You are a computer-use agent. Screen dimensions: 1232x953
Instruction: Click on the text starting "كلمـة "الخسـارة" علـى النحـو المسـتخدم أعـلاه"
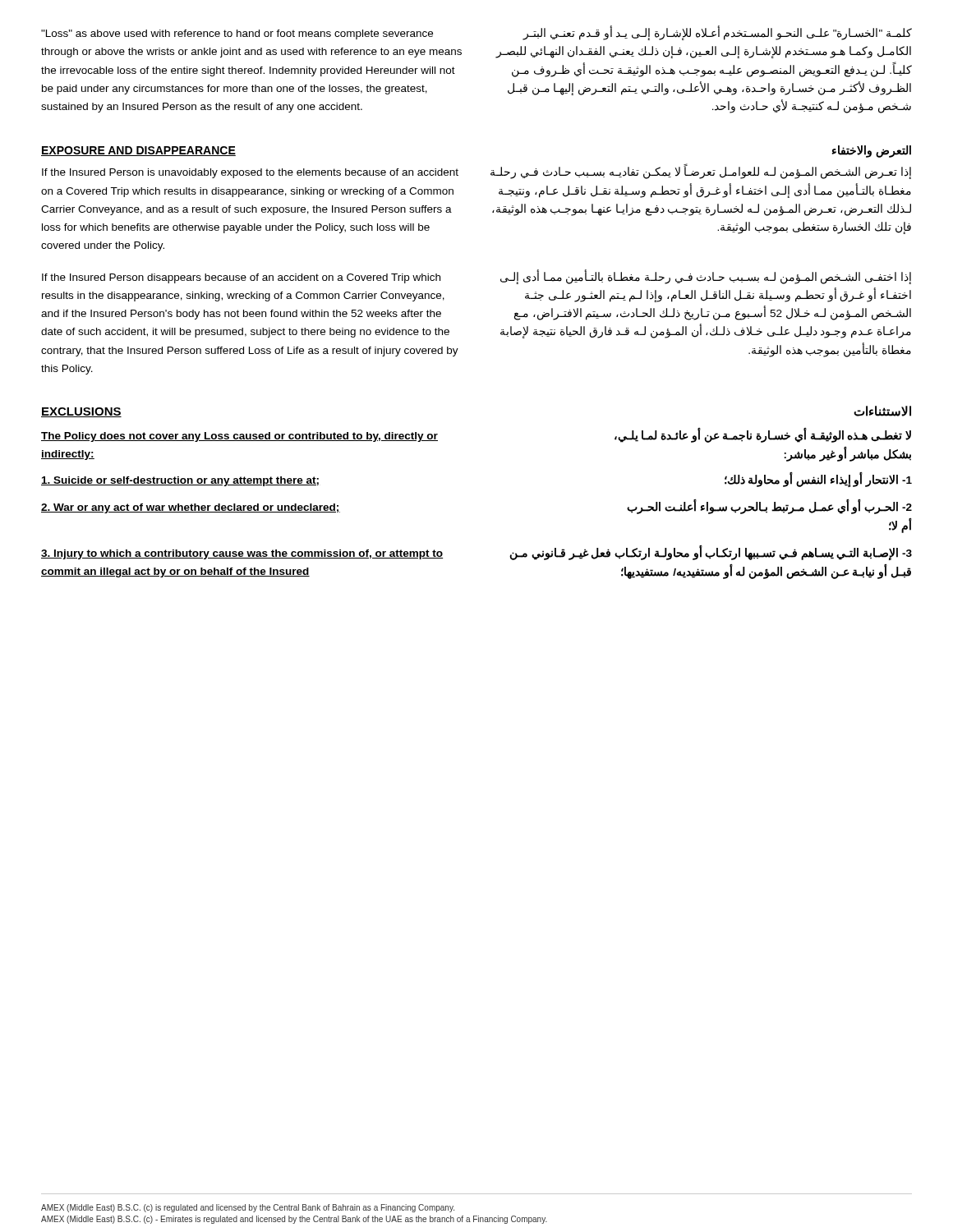(x=704, y=70)
